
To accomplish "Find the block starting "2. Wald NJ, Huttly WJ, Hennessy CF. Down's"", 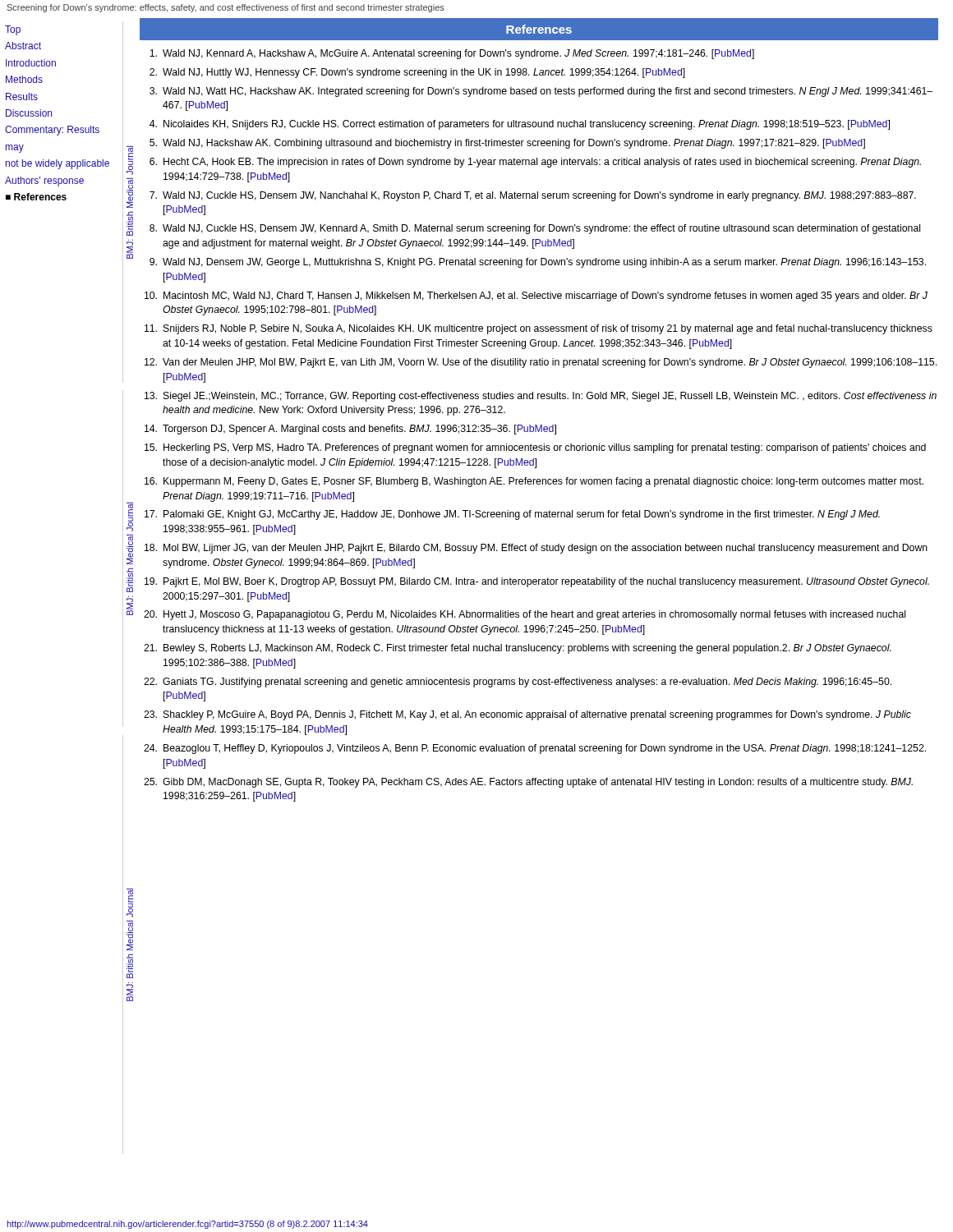I will click(x=413, y=73).
